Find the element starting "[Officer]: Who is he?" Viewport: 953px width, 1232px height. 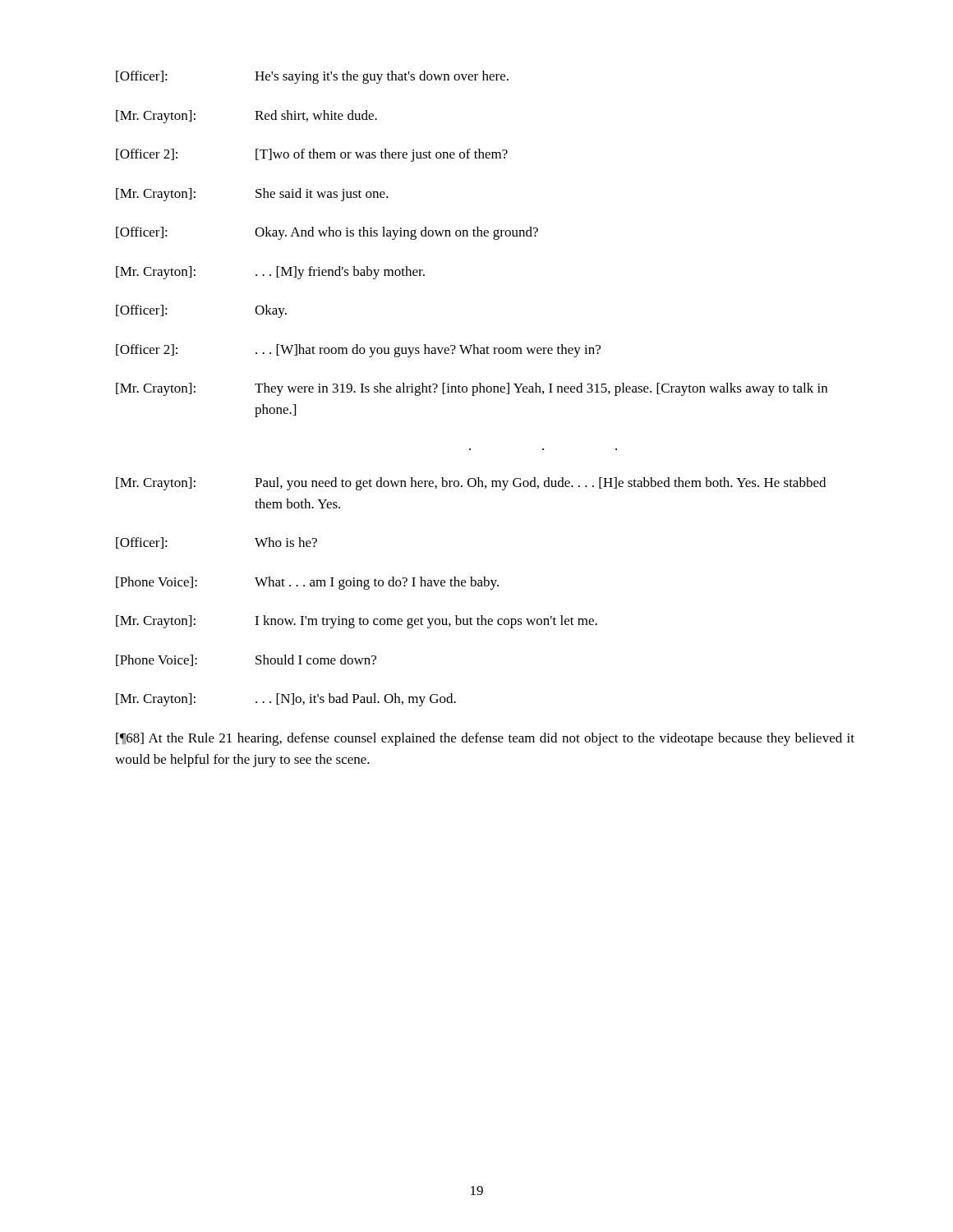tap(133, 542)
